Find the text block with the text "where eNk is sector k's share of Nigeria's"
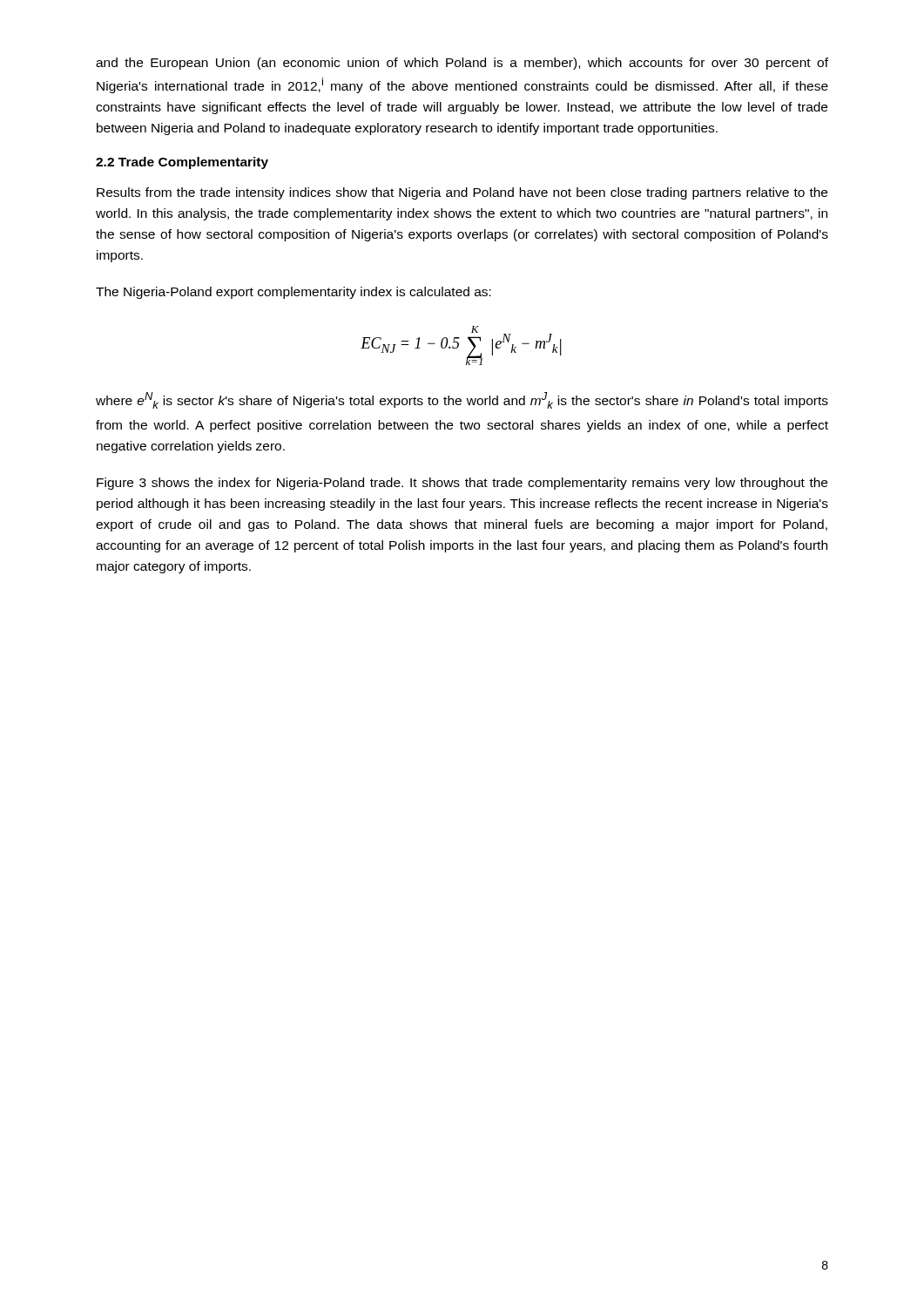This screenshot has width=924, height=1307. pos(462,421)
